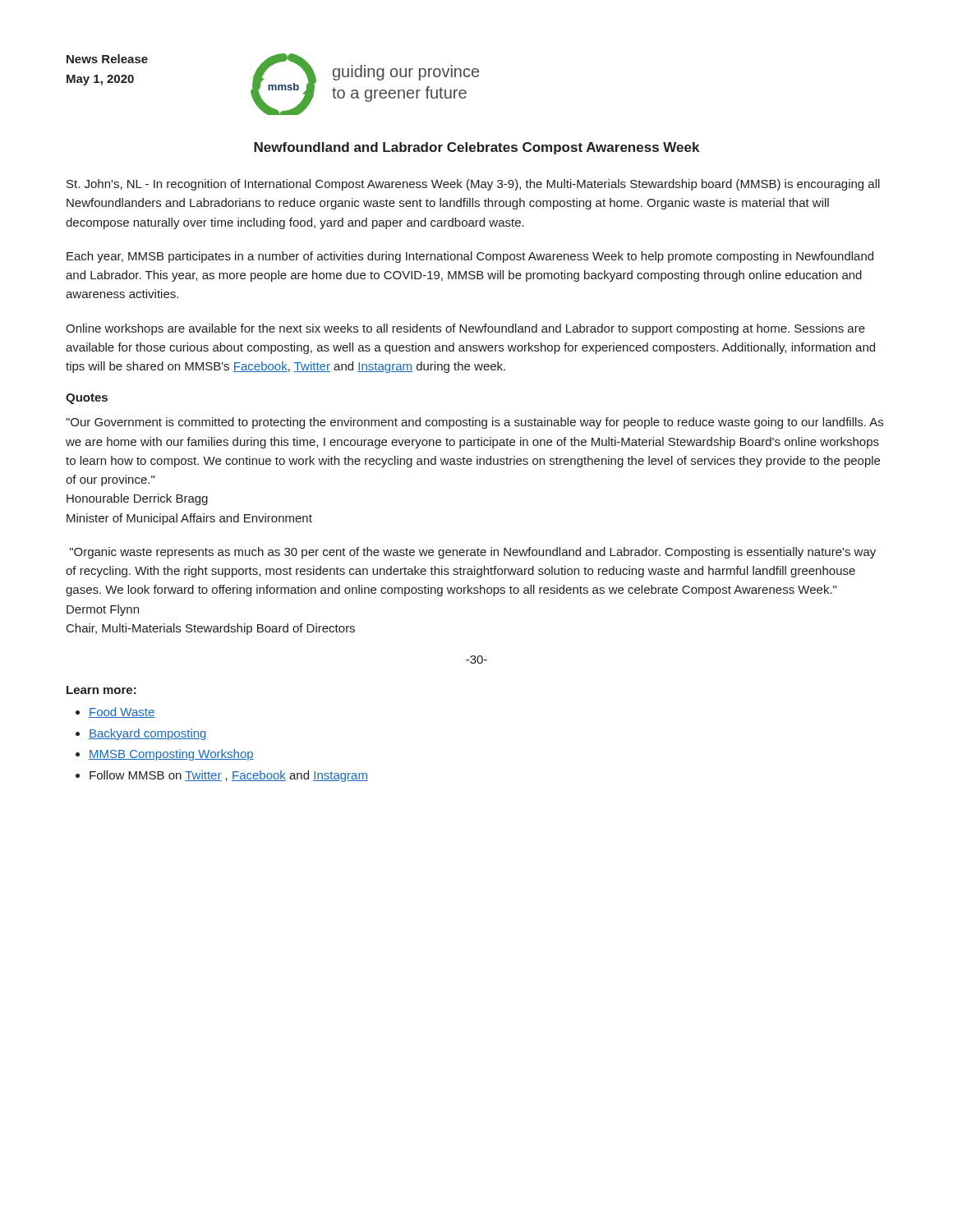Select the logo
The image size is (953, 1232).
click(x=363, y=82)
